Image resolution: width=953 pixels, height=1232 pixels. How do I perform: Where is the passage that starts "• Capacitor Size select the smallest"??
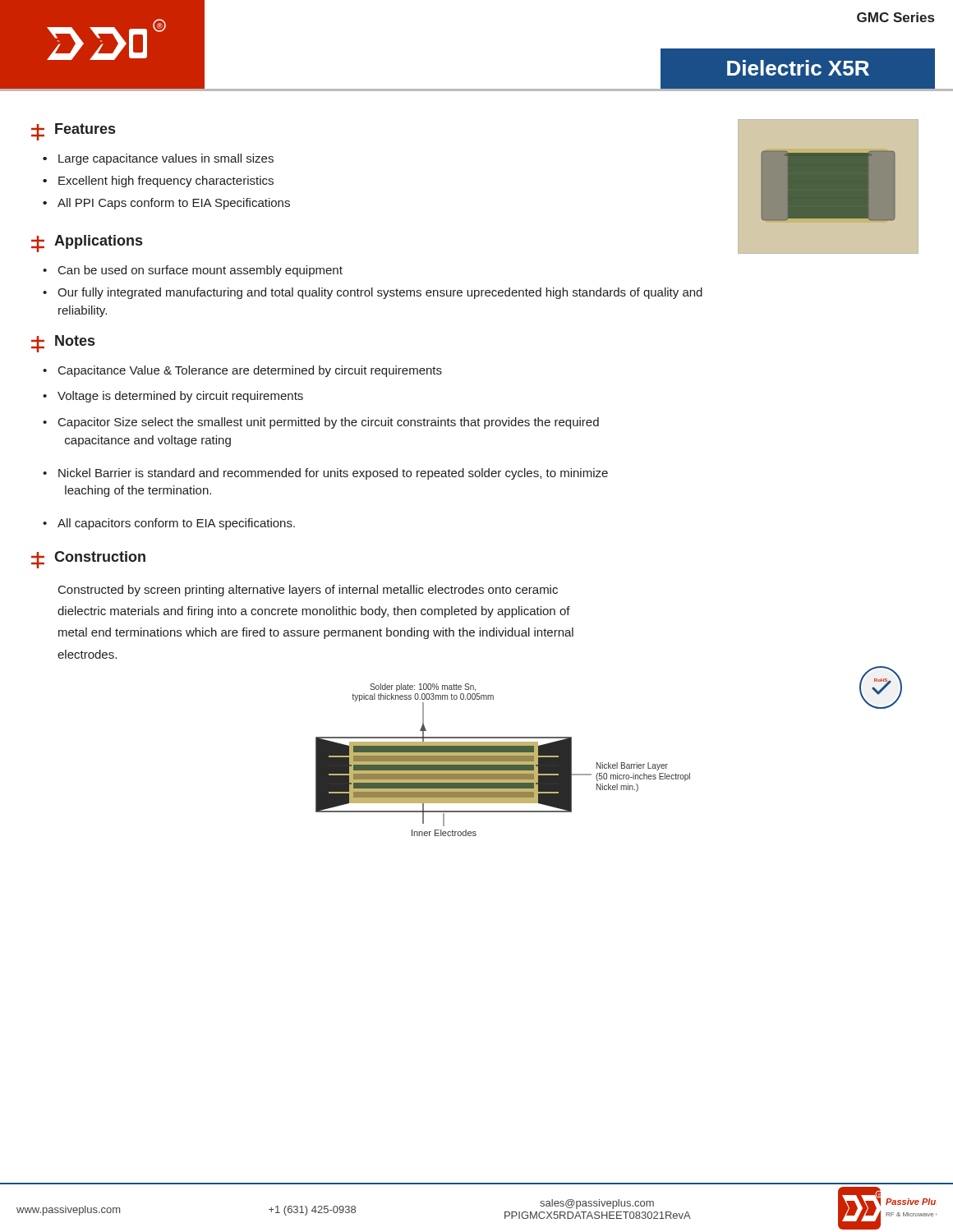click(328, 430)
